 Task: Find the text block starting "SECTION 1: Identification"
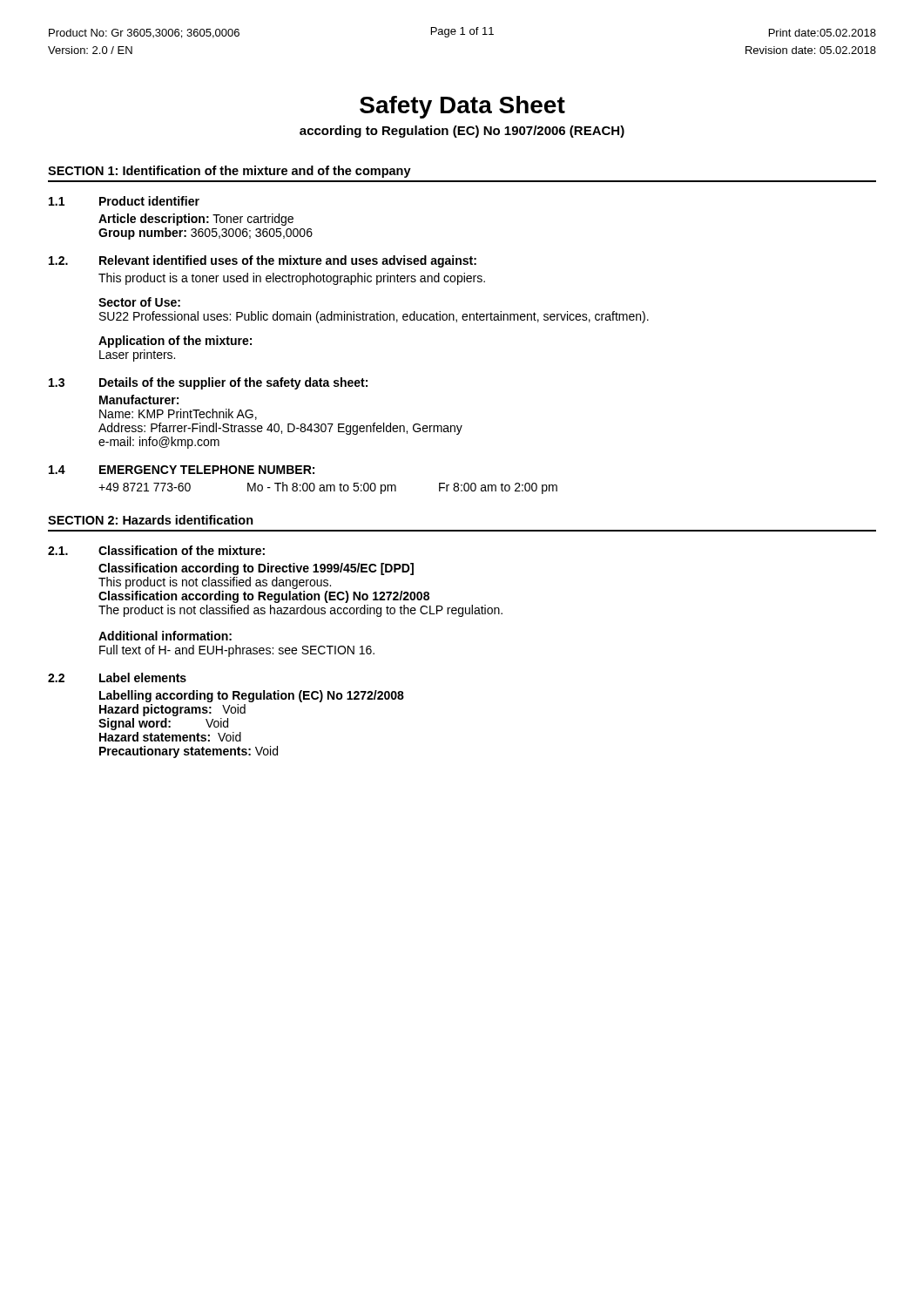tap(229, 171)
